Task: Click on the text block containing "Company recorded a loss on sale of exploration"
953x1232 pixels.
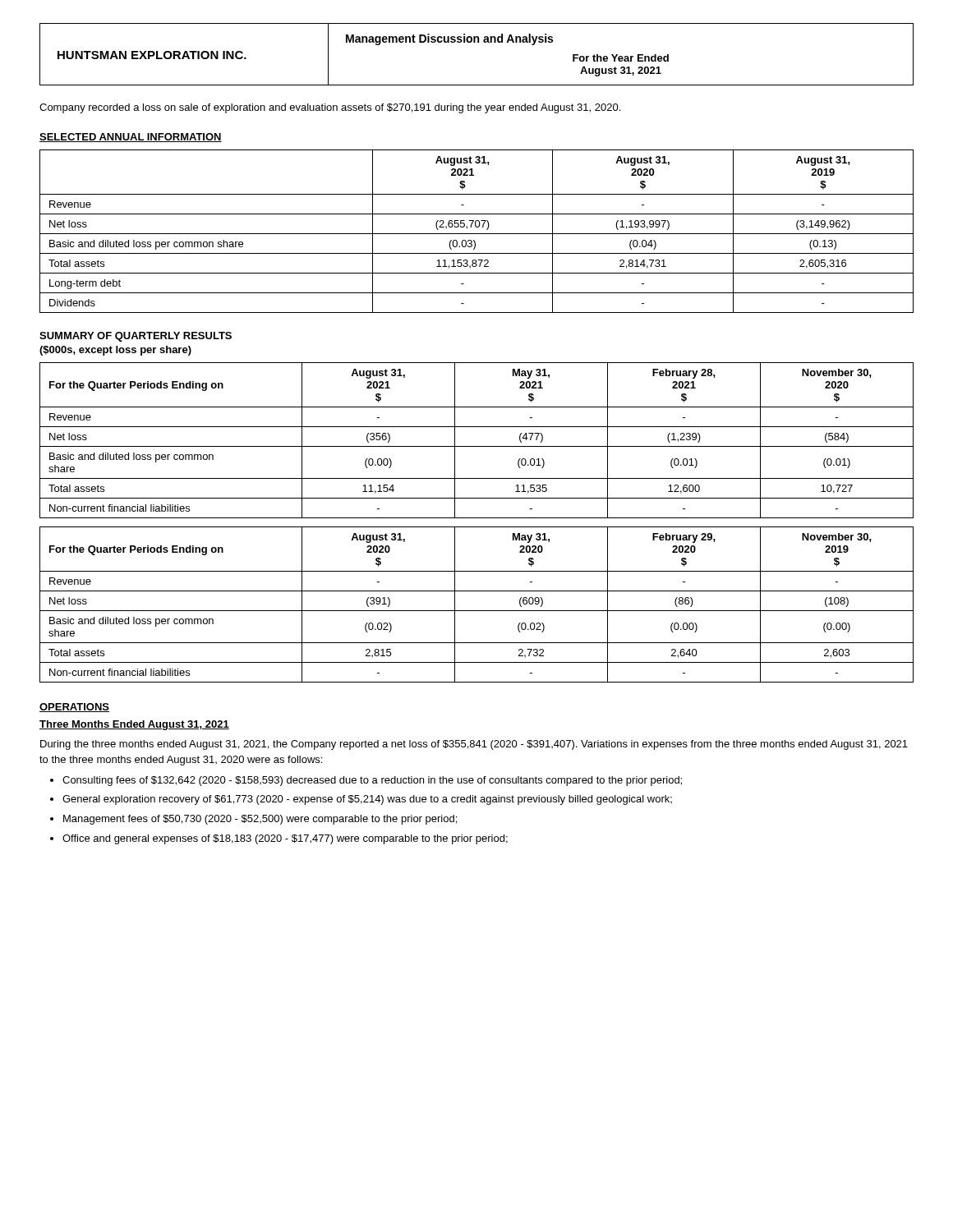Action: coord(330,107)
